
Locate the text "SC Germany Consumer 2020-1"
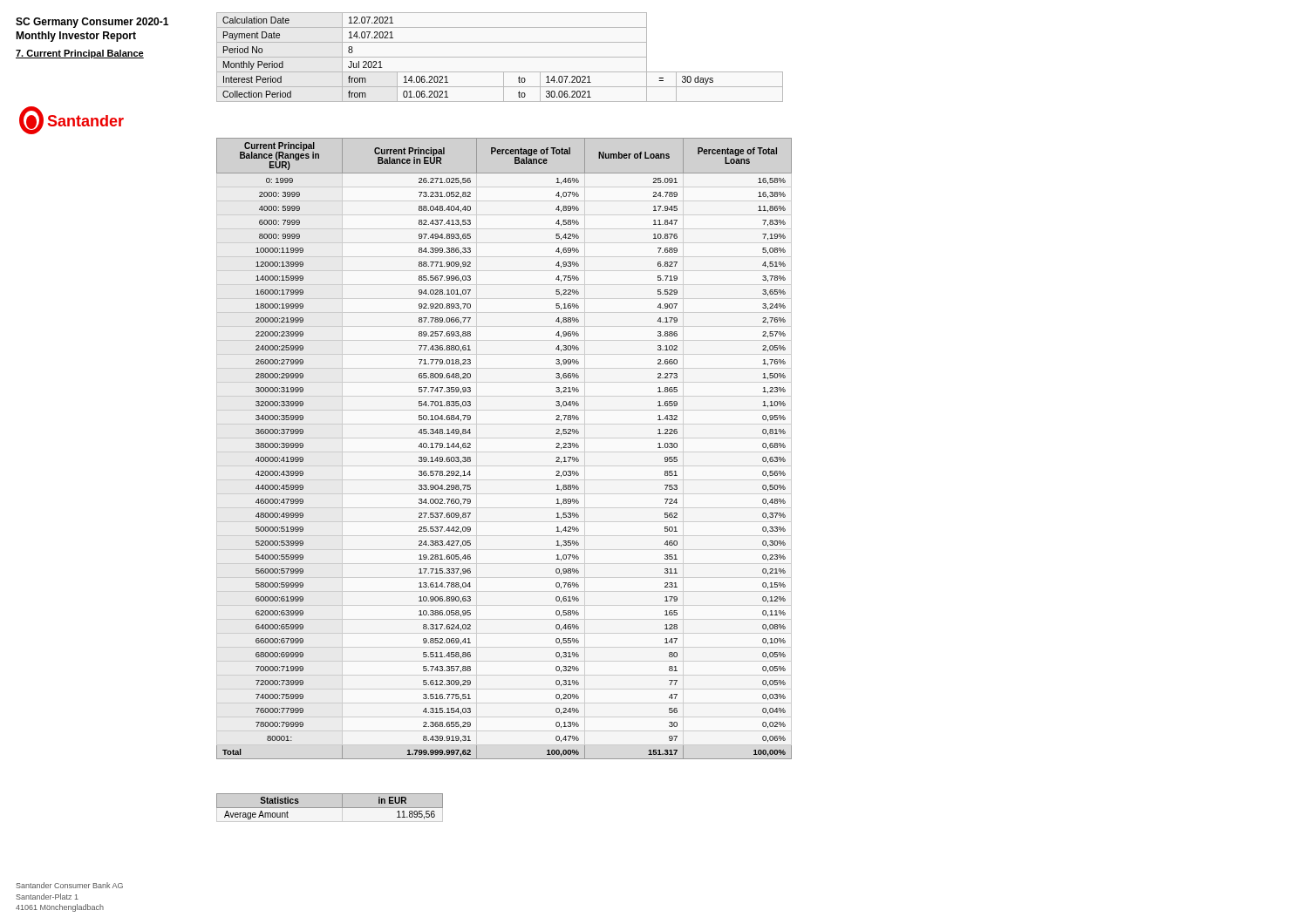(x=92, y=22)
